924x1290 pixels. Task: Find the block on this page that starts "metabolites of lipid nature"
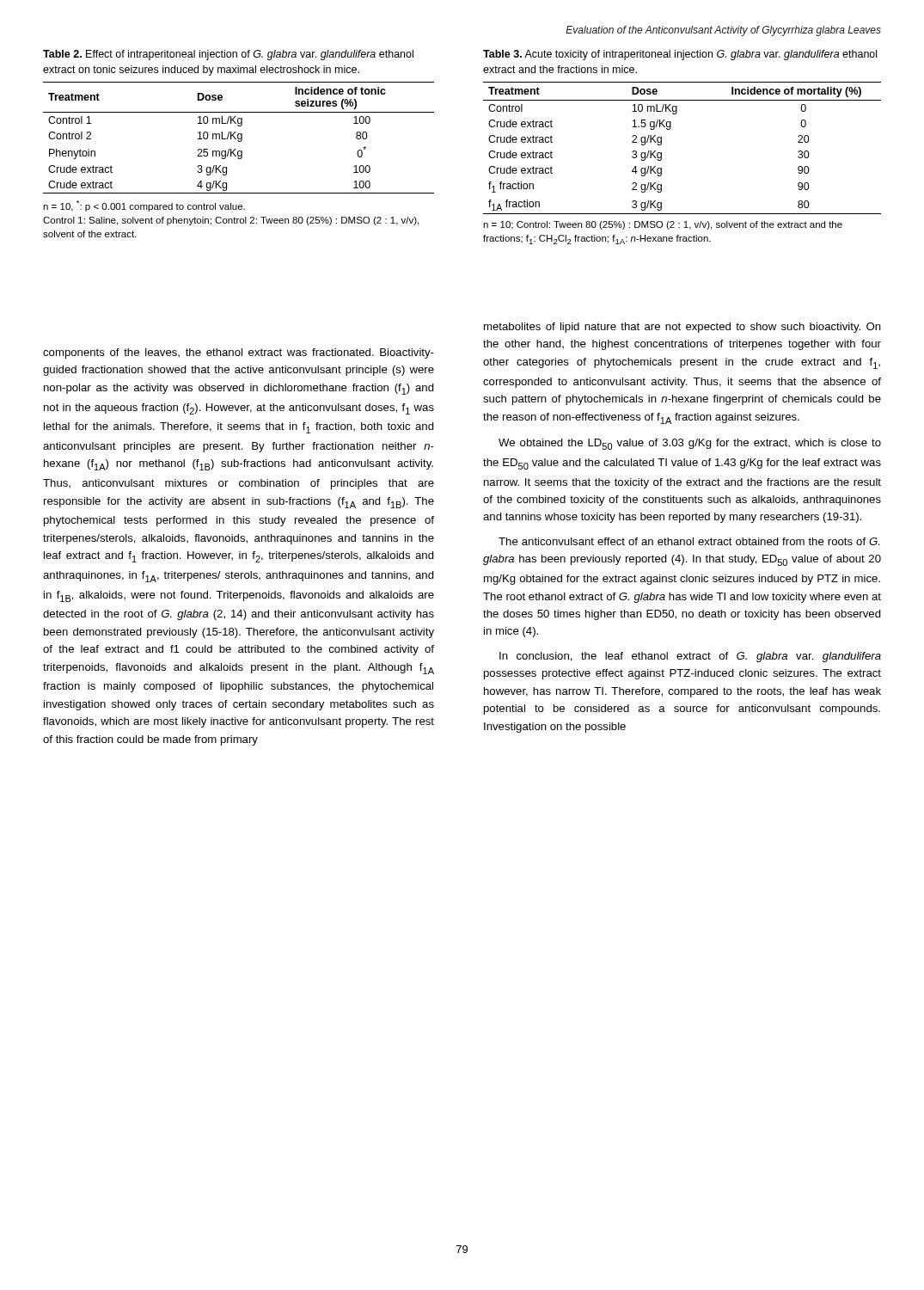pos(682,527)
